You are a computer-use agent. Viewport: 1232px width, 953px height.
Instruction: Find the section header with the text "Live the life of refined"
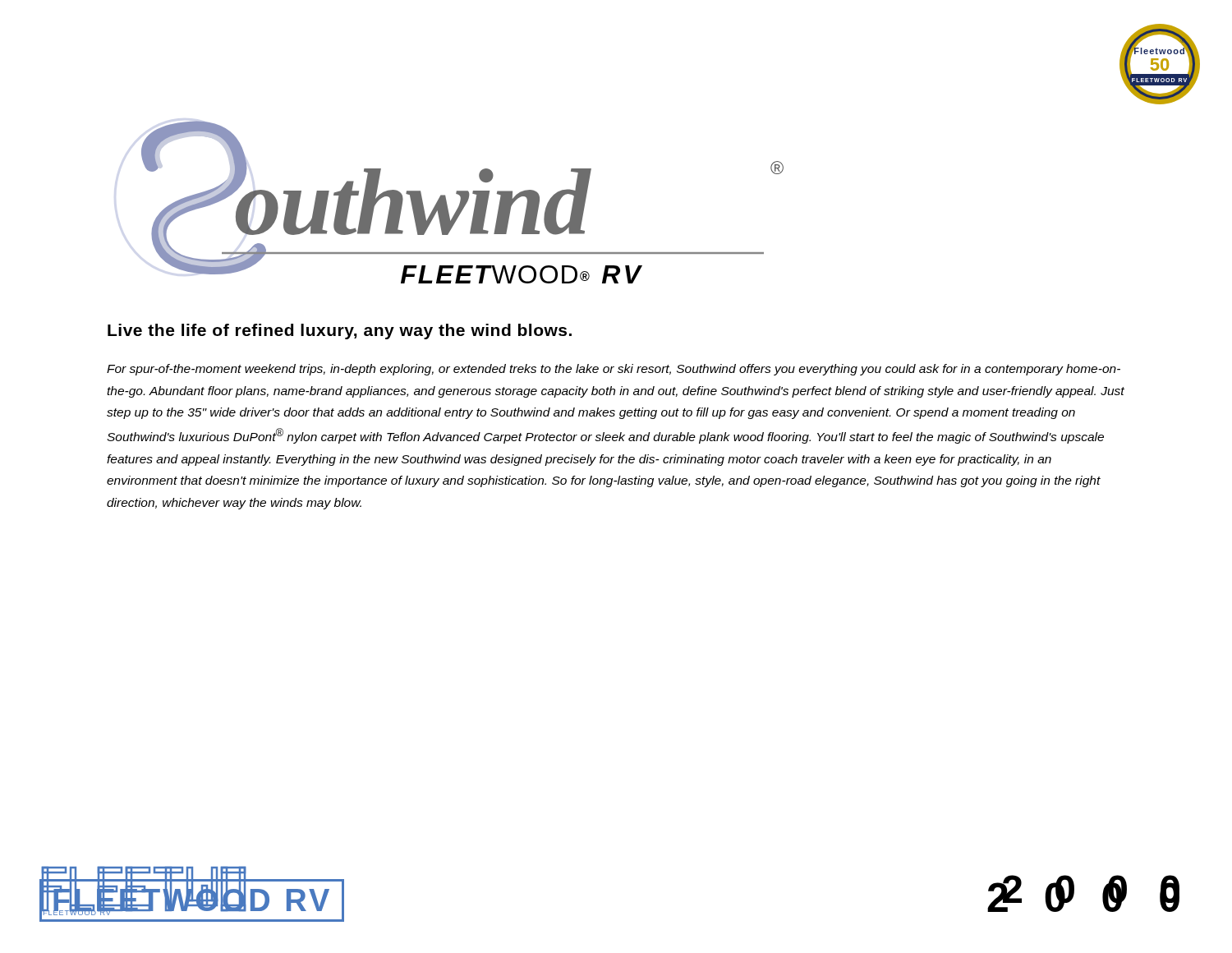(340, 330)
